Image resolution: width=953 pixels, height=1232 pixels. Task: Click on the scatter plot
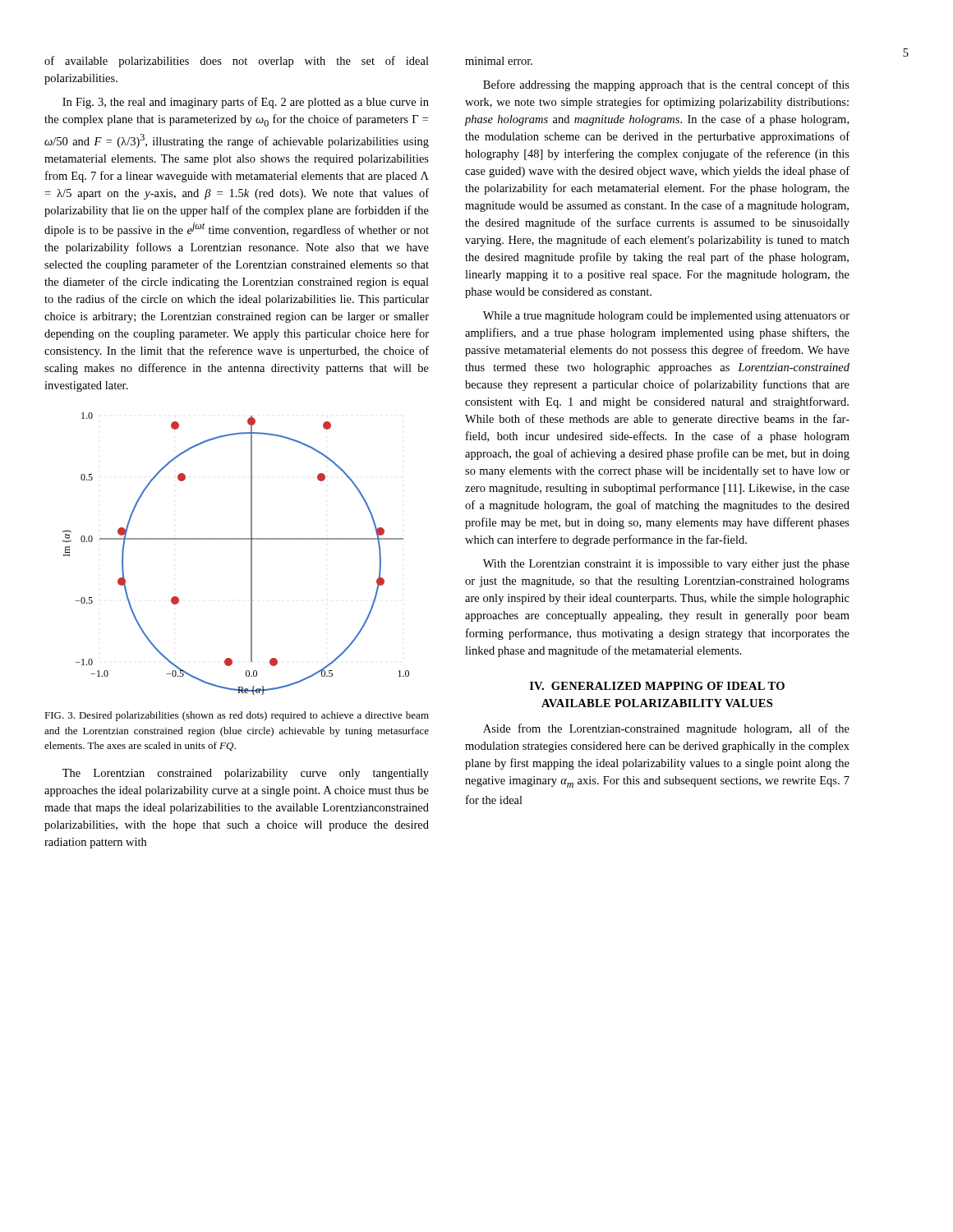pyautogui.click(x=237, y=556)
